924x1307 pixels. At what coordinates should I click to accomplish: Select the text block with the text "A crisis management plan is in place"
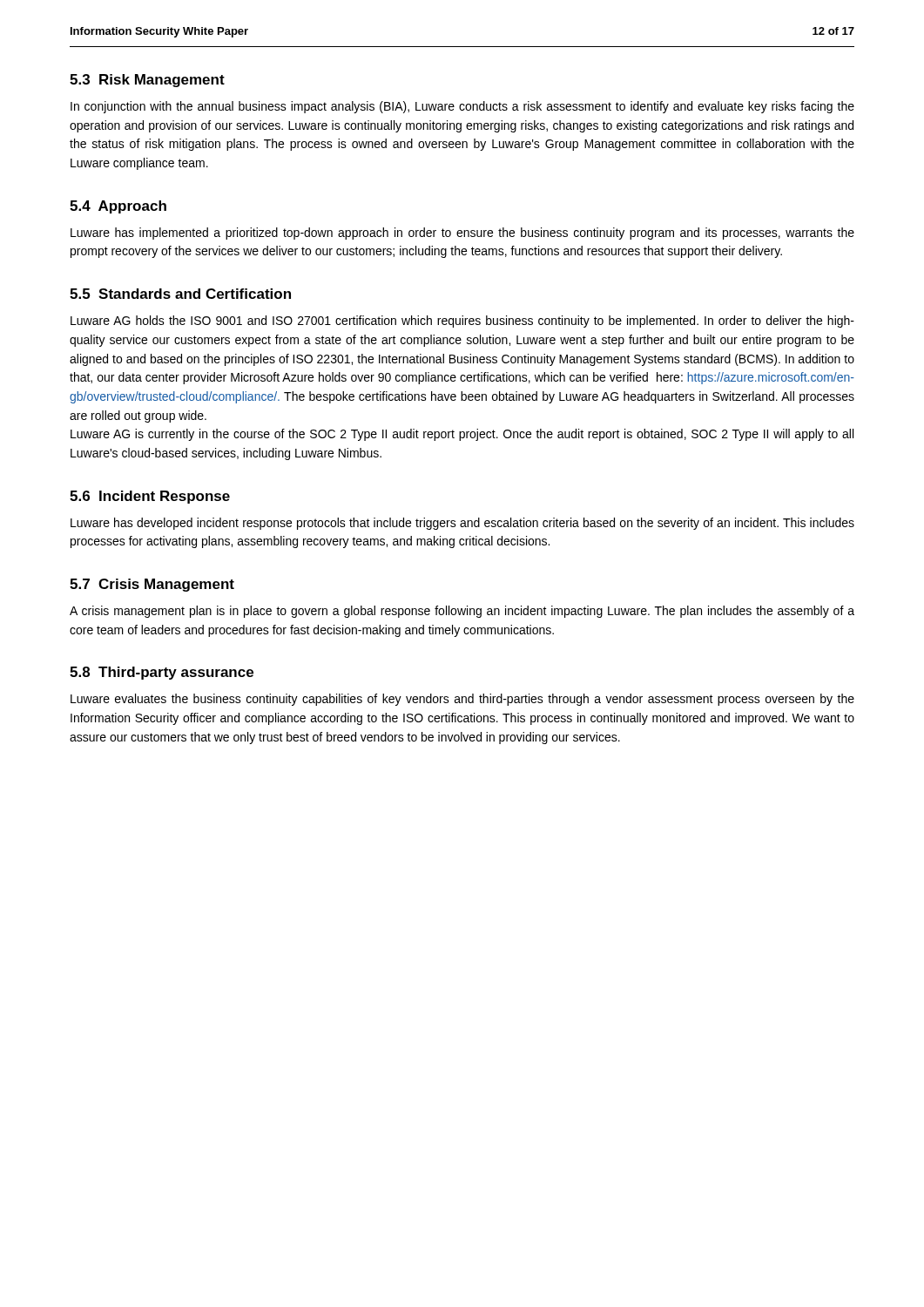[x=462, y=620]
